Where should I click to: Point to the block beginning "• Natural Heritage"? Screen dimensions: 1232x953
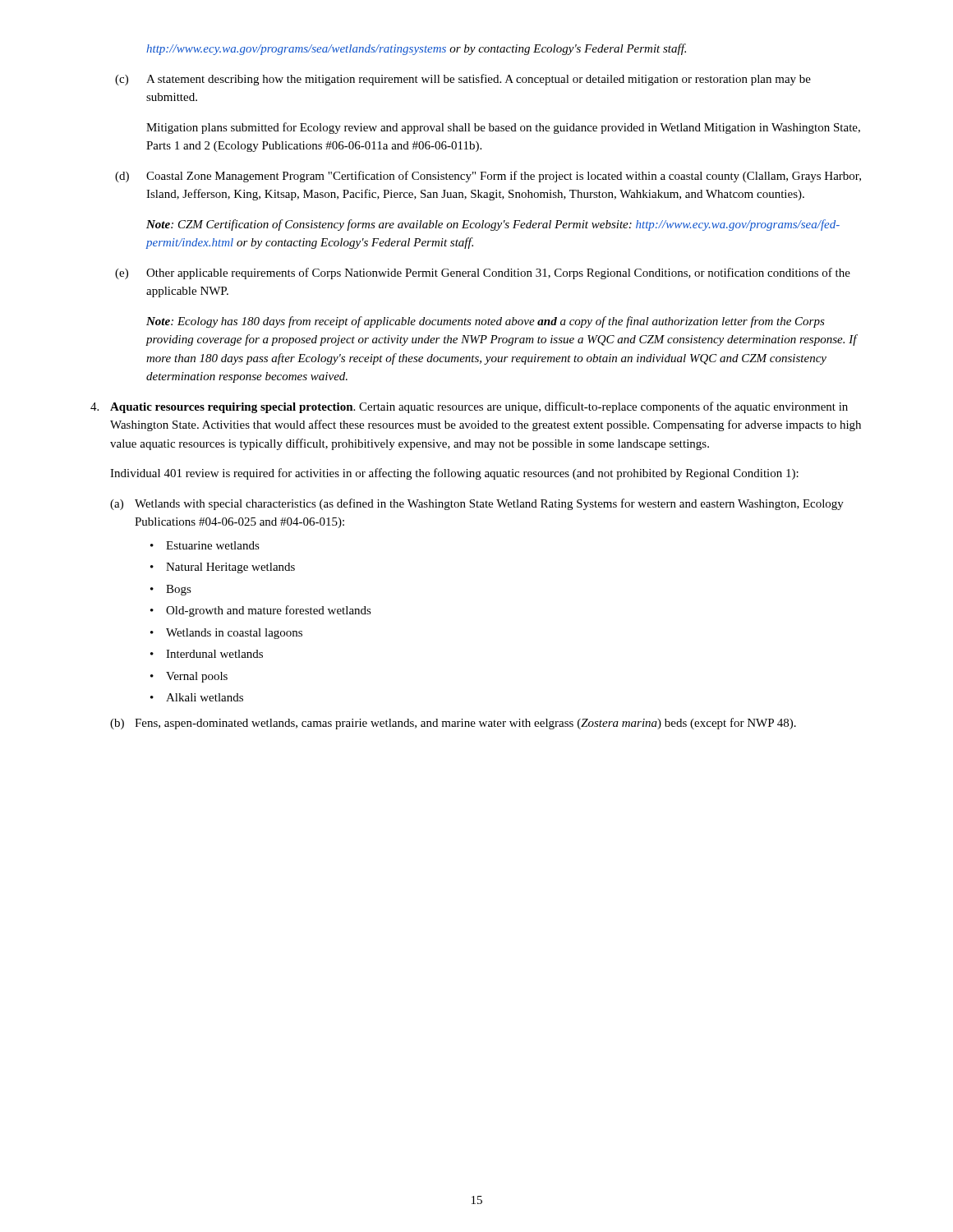(x=222, y=567)
